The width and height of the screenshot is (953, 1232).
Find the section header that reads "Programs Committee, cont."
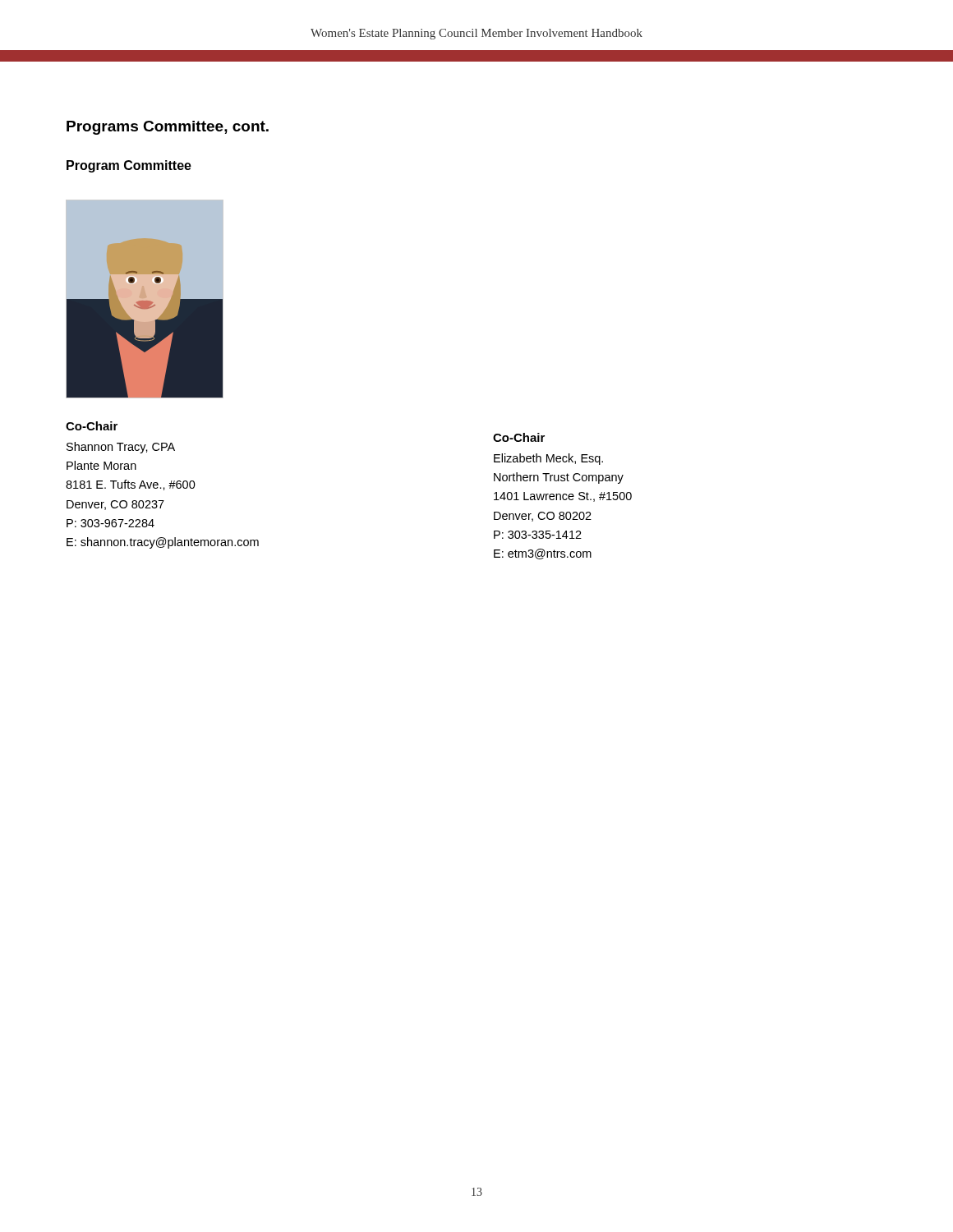(168, 126)
